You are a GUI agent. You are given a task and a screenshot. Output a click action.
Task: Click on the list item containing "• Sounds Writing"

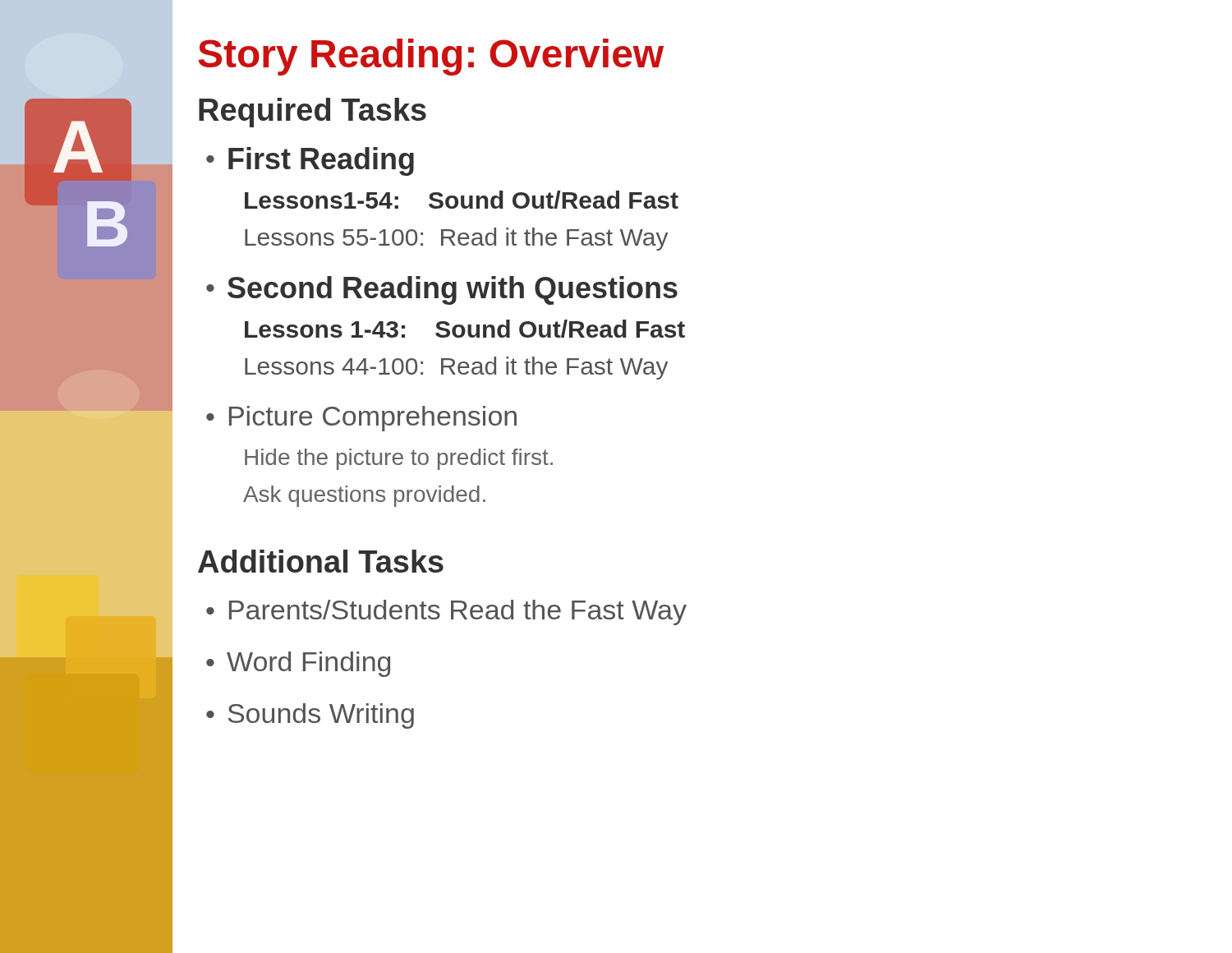point(310,713)
